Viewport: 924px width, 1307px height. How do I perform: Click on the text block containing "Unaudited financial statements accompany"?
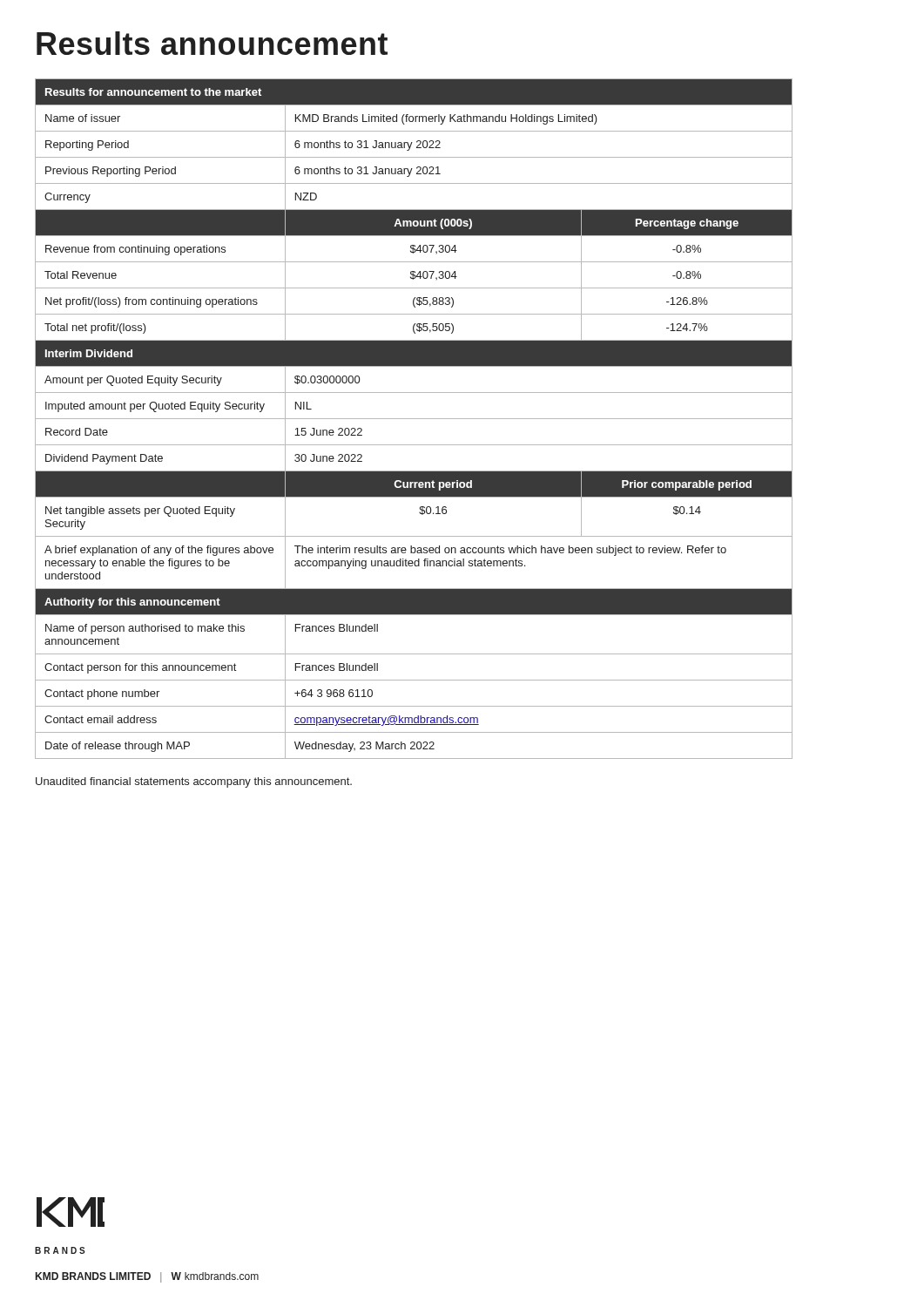194,781
